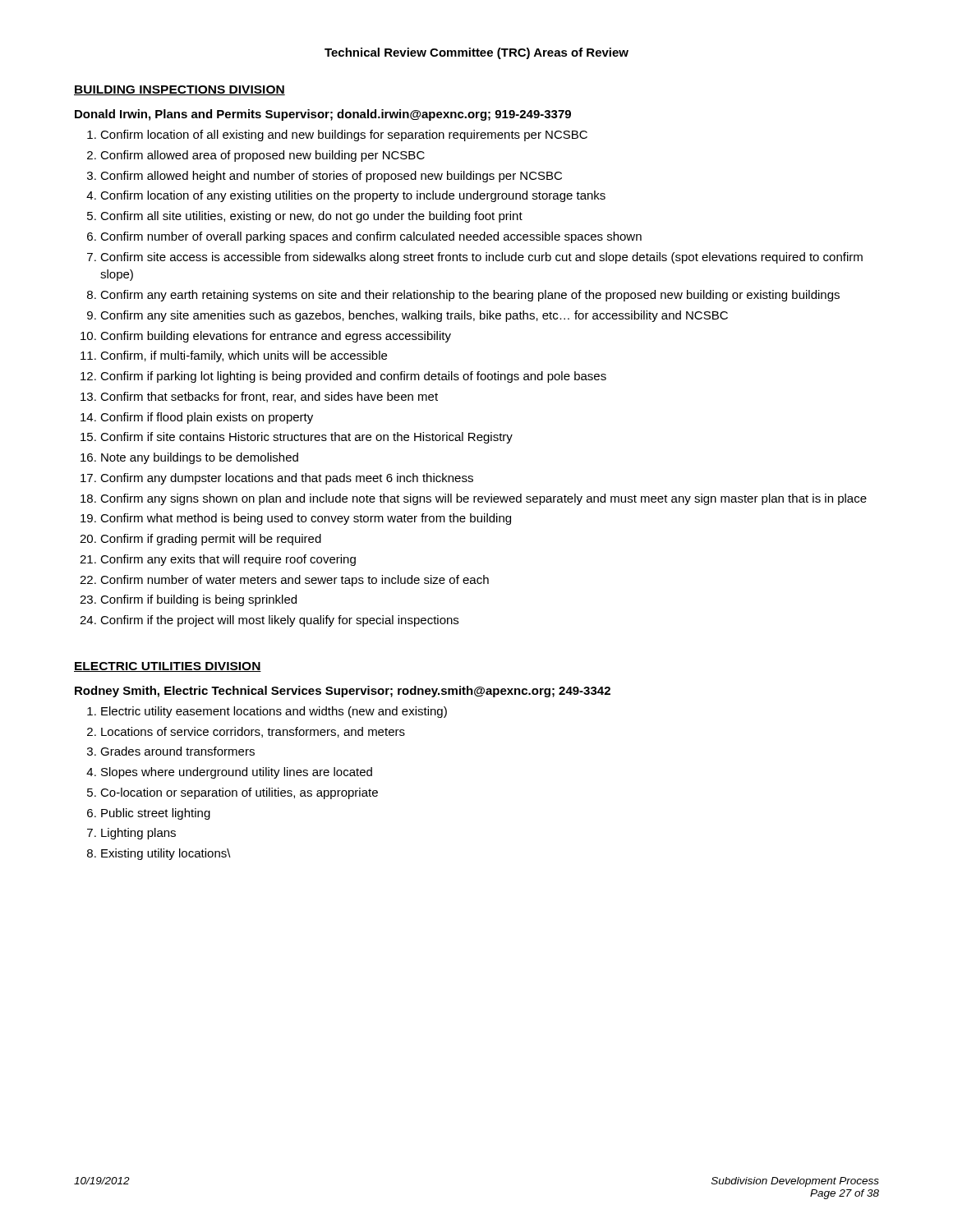This screenshot has height=1232, width=953.
Task: Find the list item that reads "Confirm if the"
Action: tap(279, 621)
